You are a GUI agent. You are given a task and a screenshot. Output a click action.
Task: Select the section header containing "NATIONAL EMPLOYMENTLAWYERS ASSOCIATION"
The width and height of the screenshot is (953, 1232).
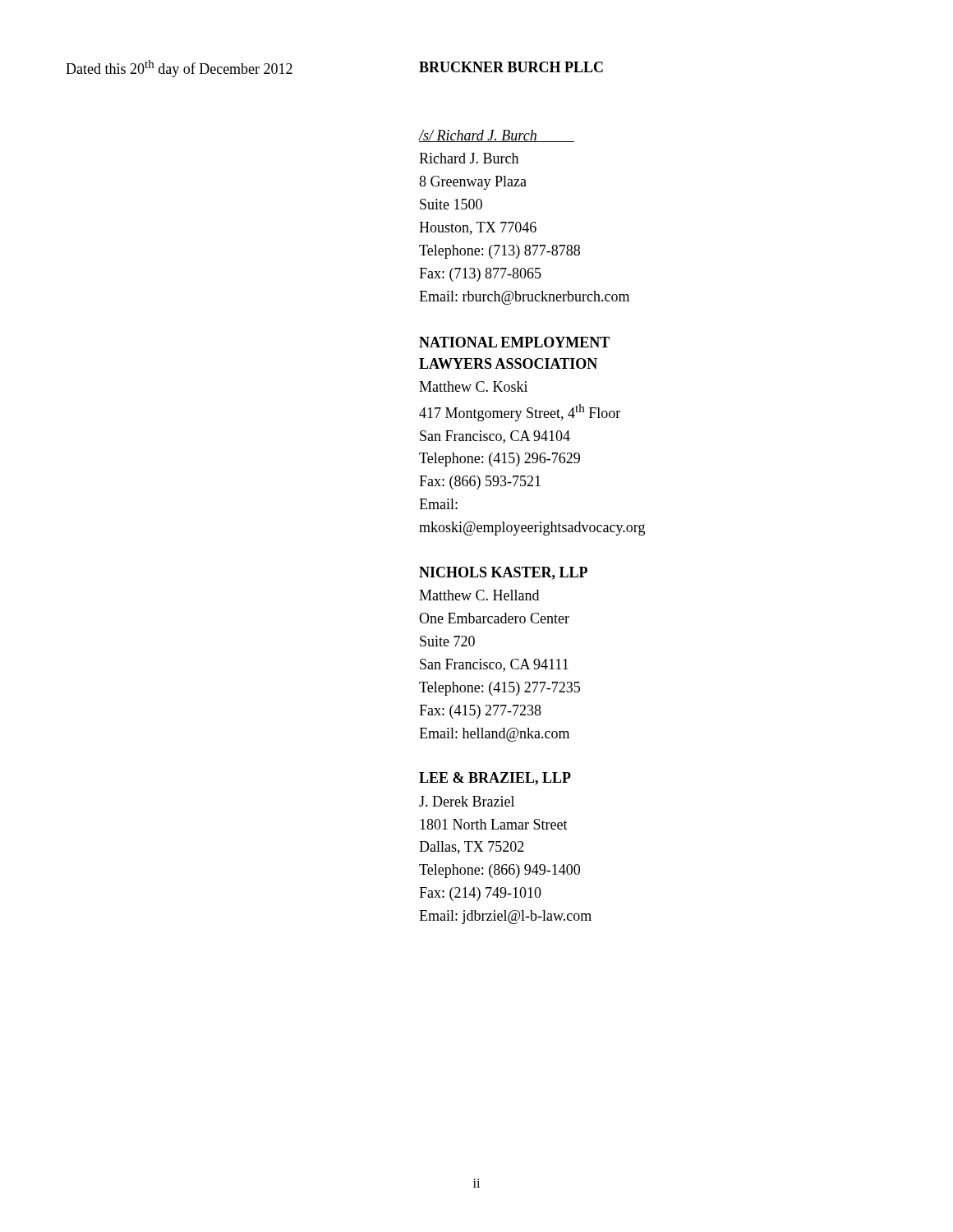point(514,353)
